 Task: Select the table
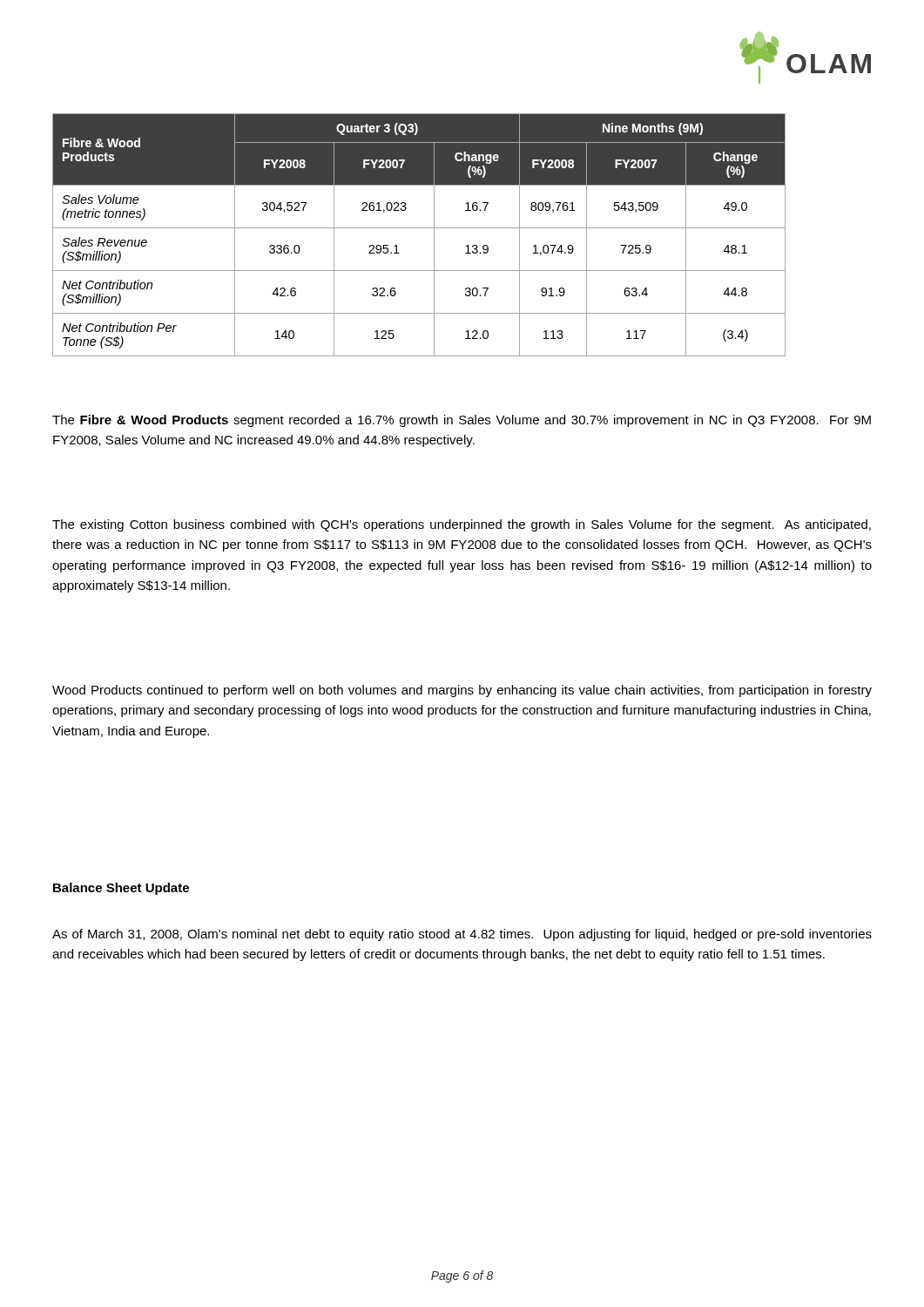click(462, 235)
